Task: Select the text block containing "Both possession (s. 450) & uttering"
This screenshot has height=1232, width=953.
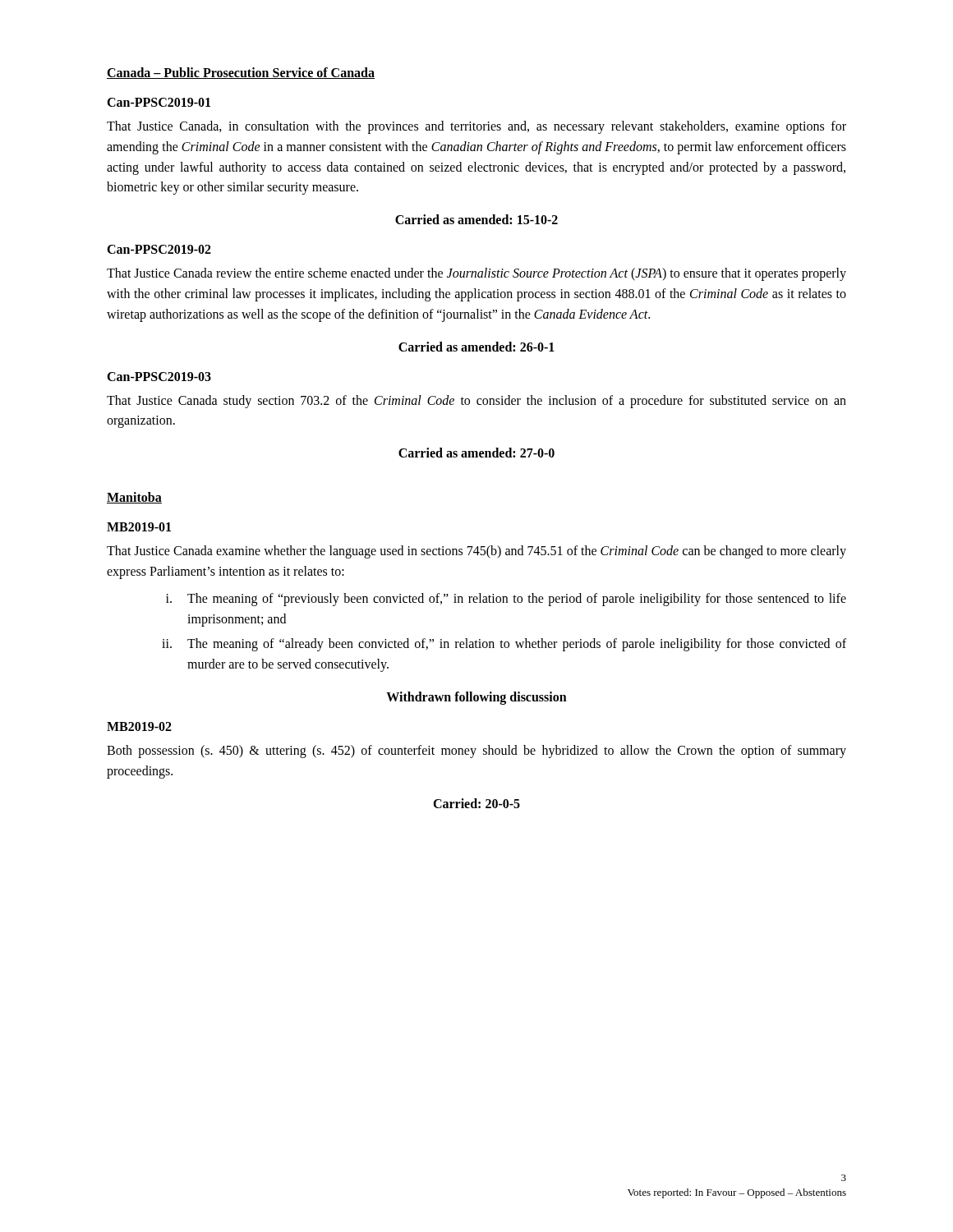Action: 476,760
